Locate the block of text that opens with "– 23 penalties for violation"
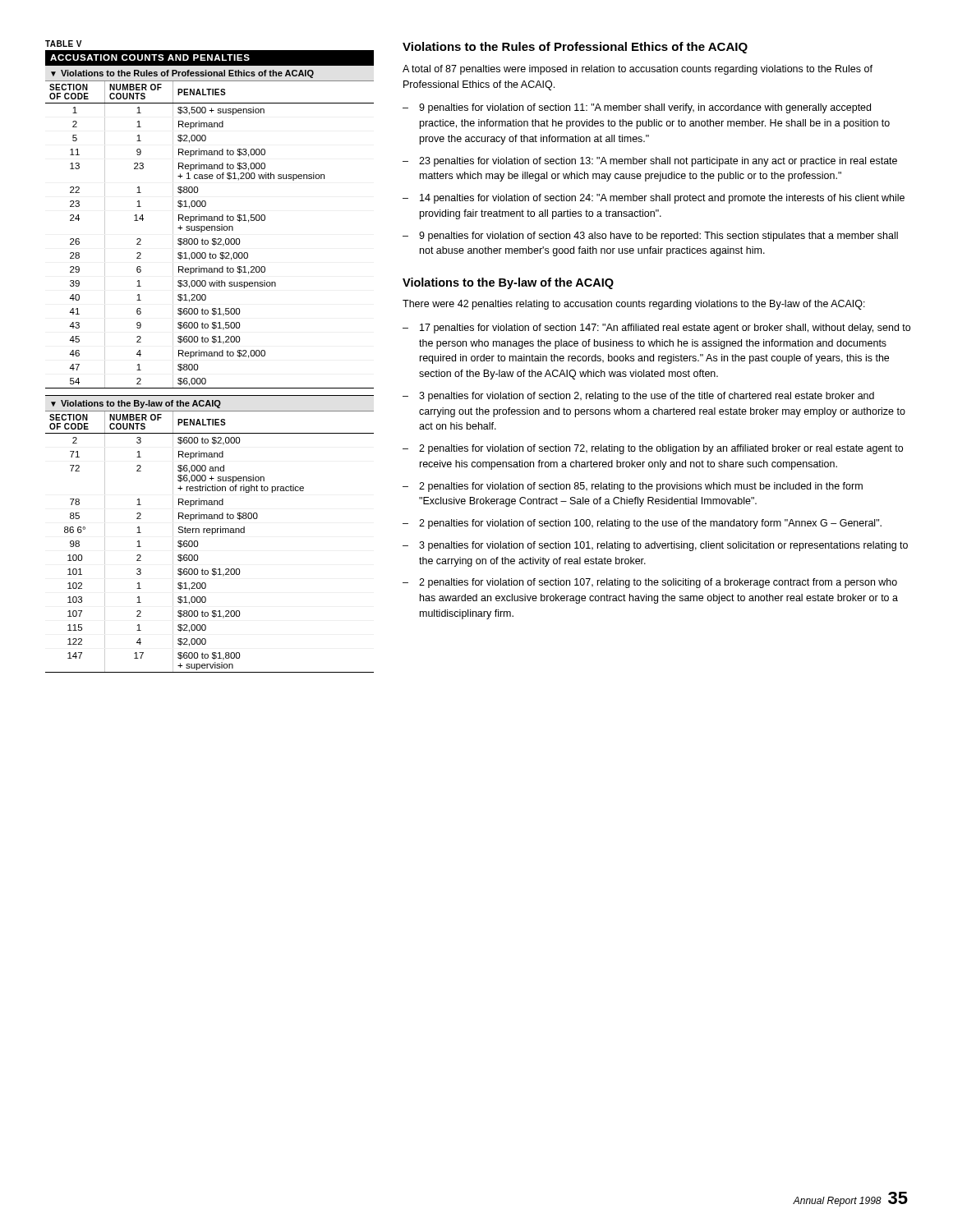Viewport: 953px width, 1232px height. [657, 169]
